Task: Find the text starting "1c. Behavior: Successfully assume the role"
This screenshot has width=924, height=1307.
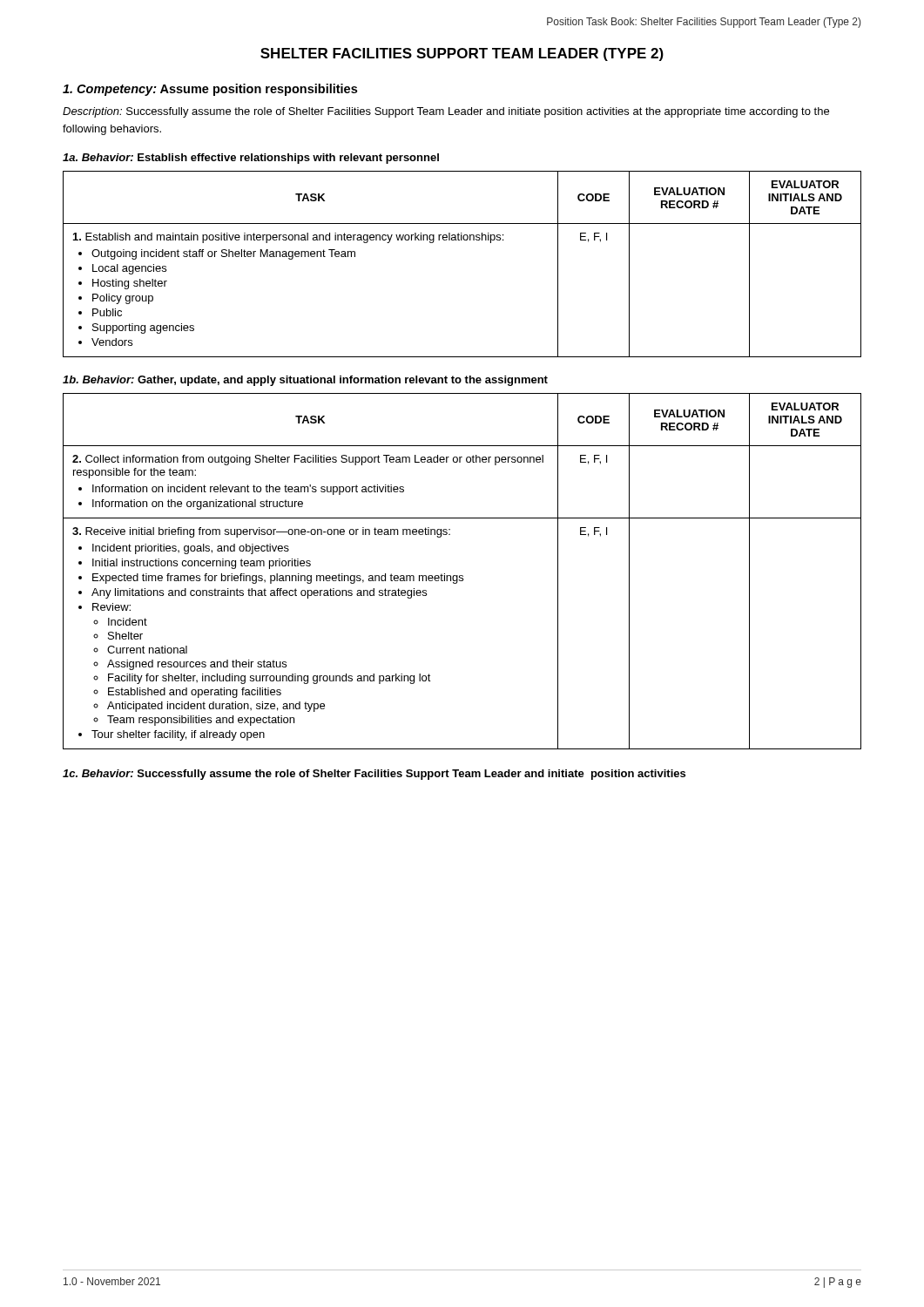Action: coord(374,773)
